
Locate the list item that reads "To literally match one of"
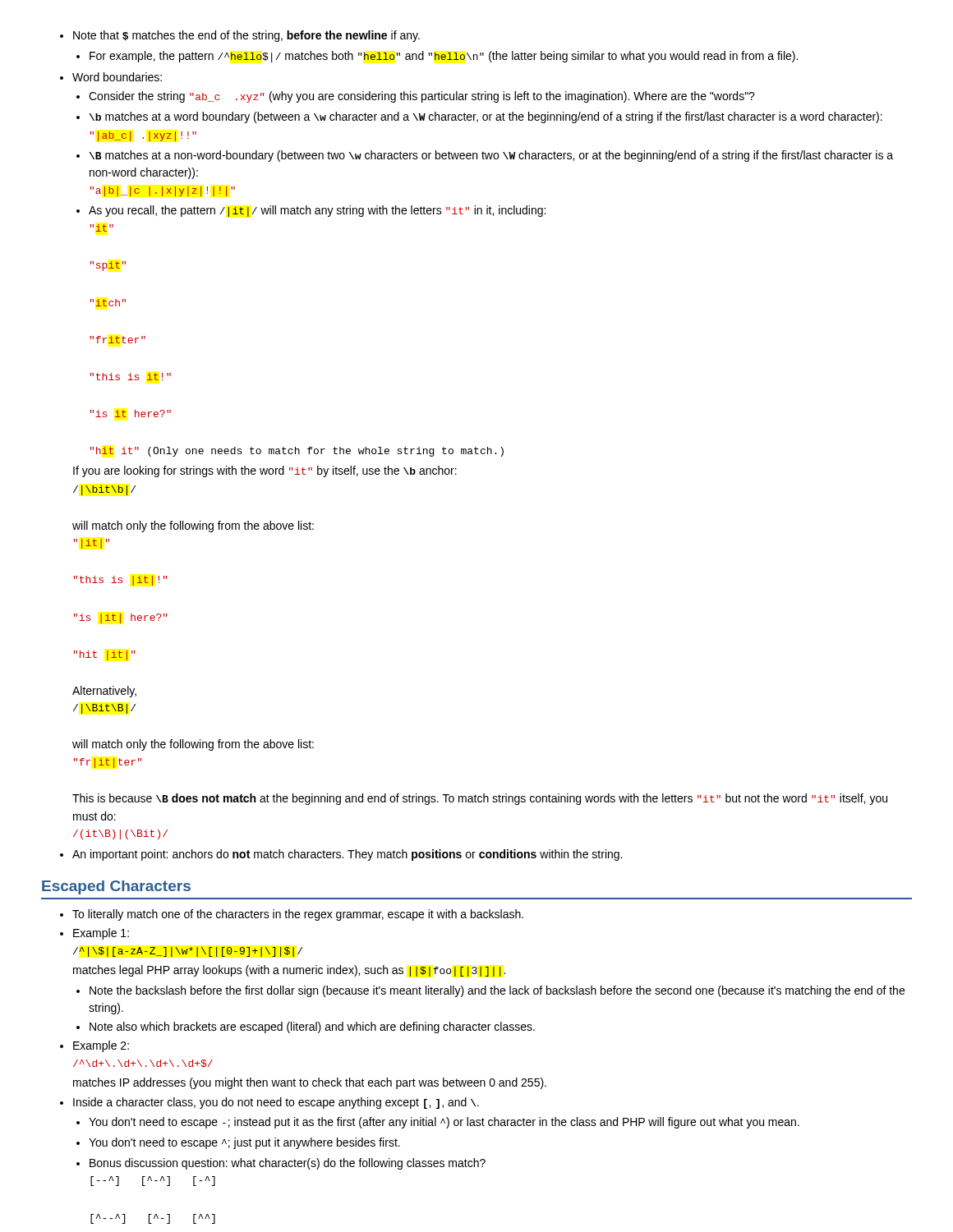pyautogui.click(x=484, y=914)
